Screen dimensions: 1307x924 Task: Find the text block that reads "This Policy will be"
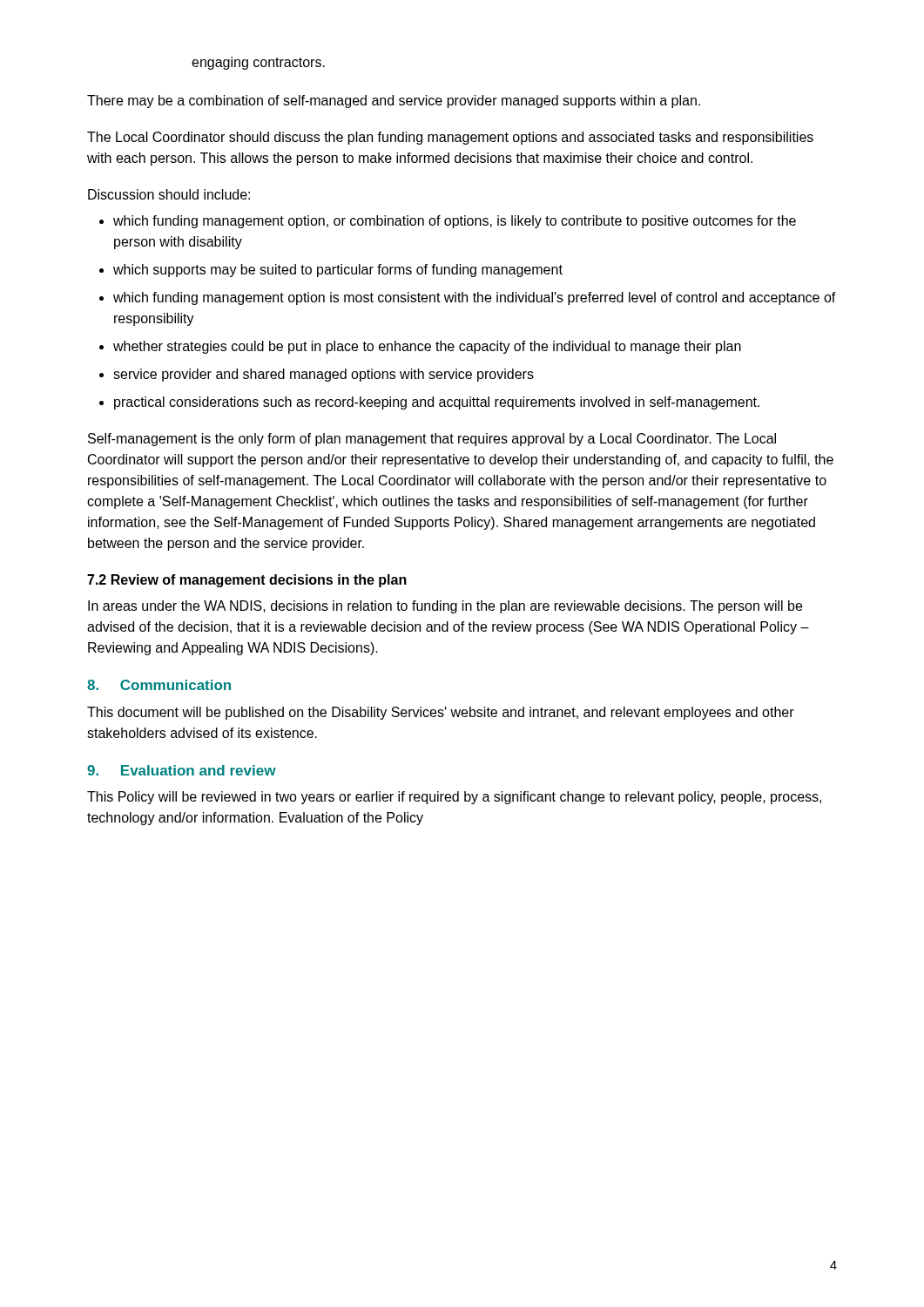(462, 808)
